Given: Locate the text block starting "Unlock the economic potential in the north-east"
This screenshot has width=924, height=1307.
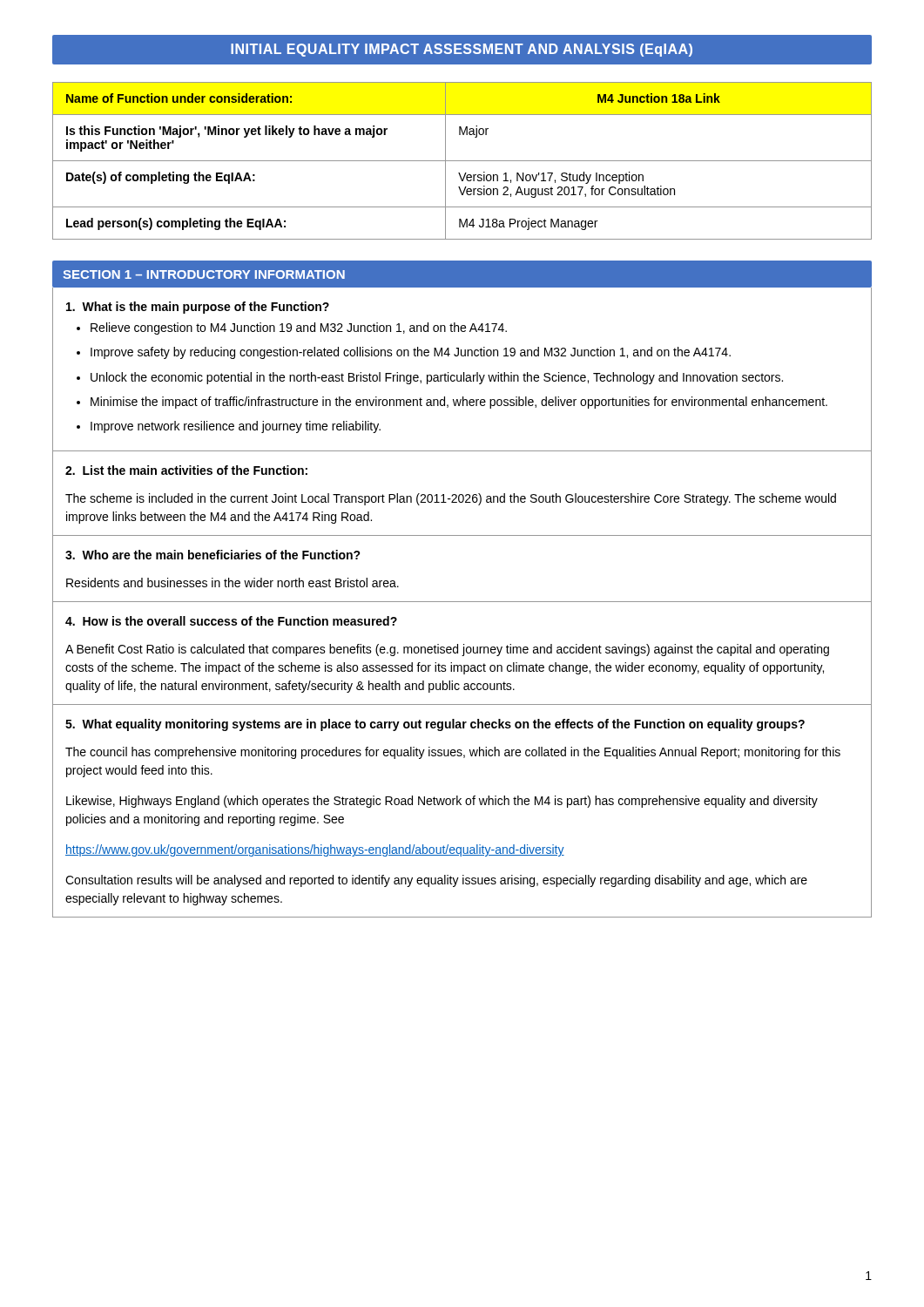Looking at the screenshot, I should coord(437,377).
